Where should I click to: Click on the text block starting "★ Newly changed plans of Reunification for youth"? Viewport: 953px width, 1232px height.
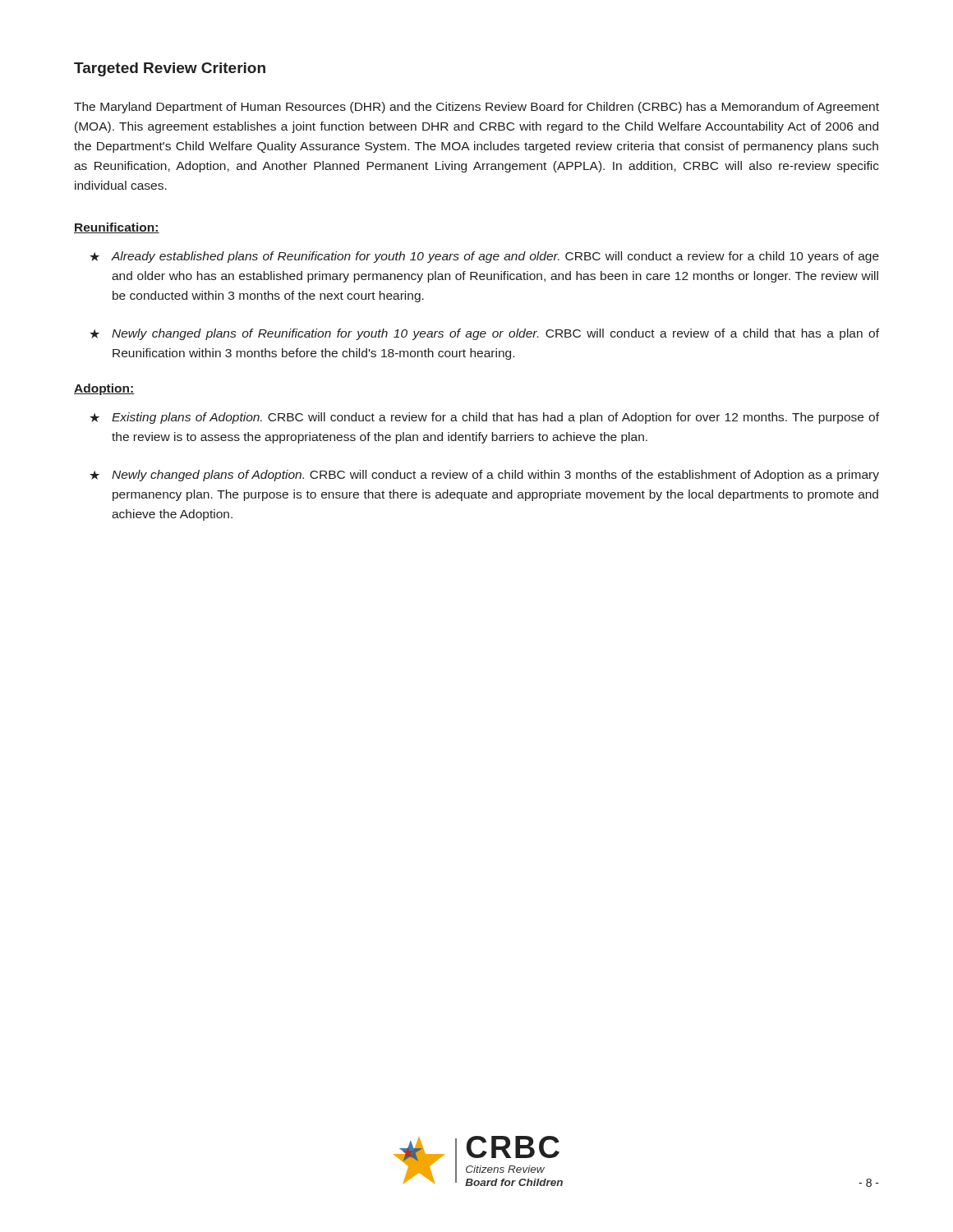coord(484,343)
